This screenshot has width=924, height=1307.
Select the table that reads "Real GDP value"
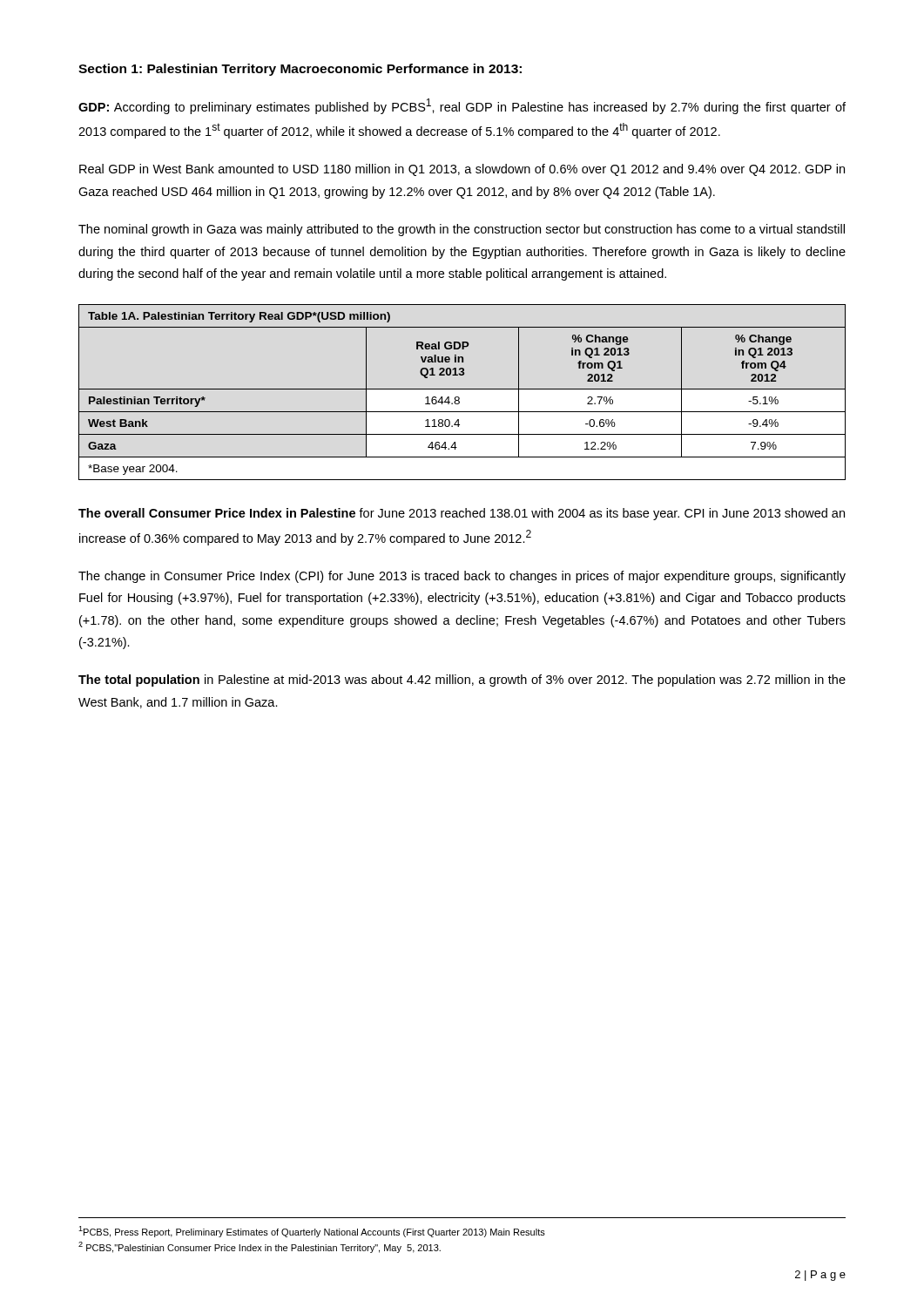coord(462,392)
